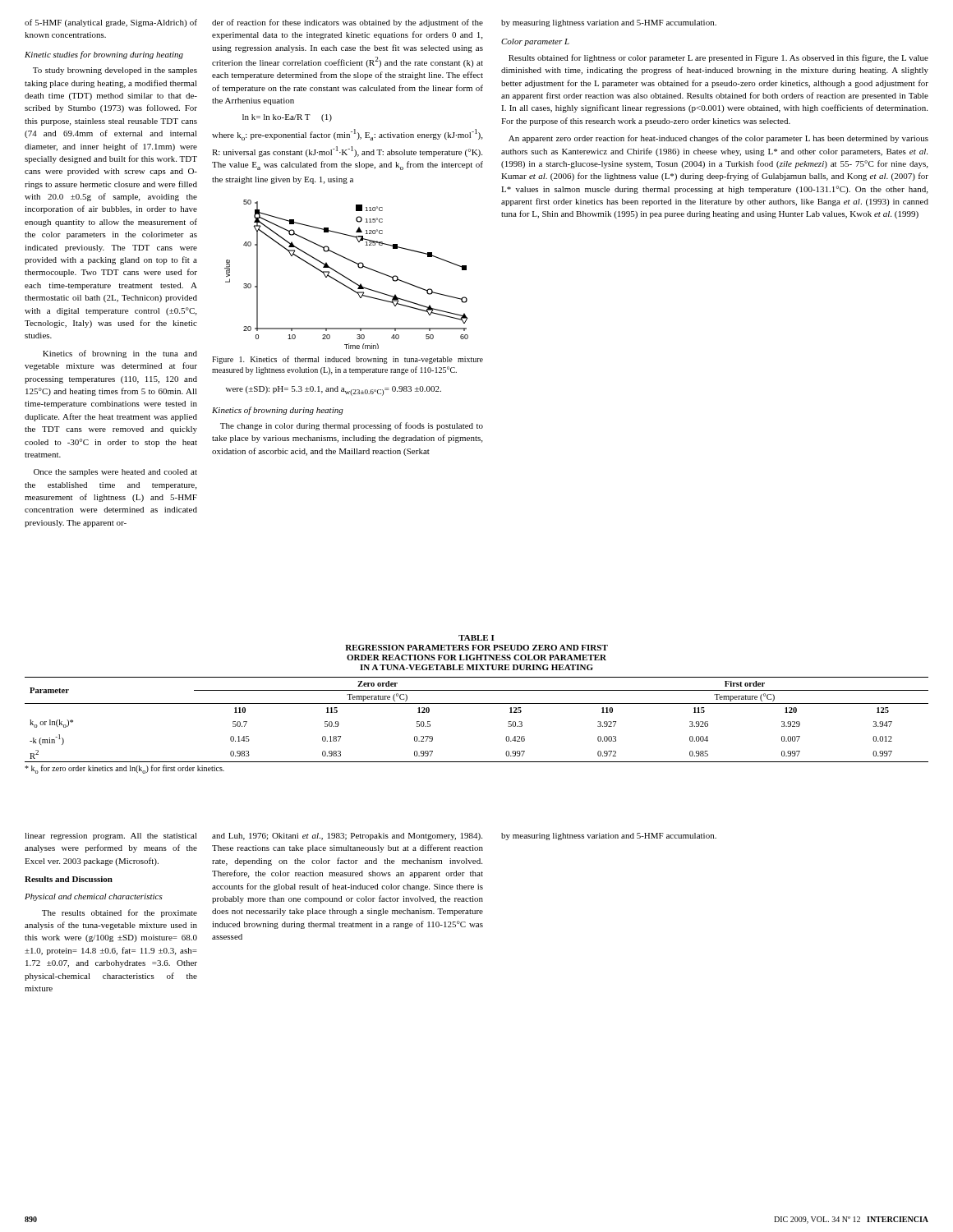The width and height of the screenshot is (953, 1232).
Task: Find the block starting "ko for zero order kinetics"
Action: 125,770
